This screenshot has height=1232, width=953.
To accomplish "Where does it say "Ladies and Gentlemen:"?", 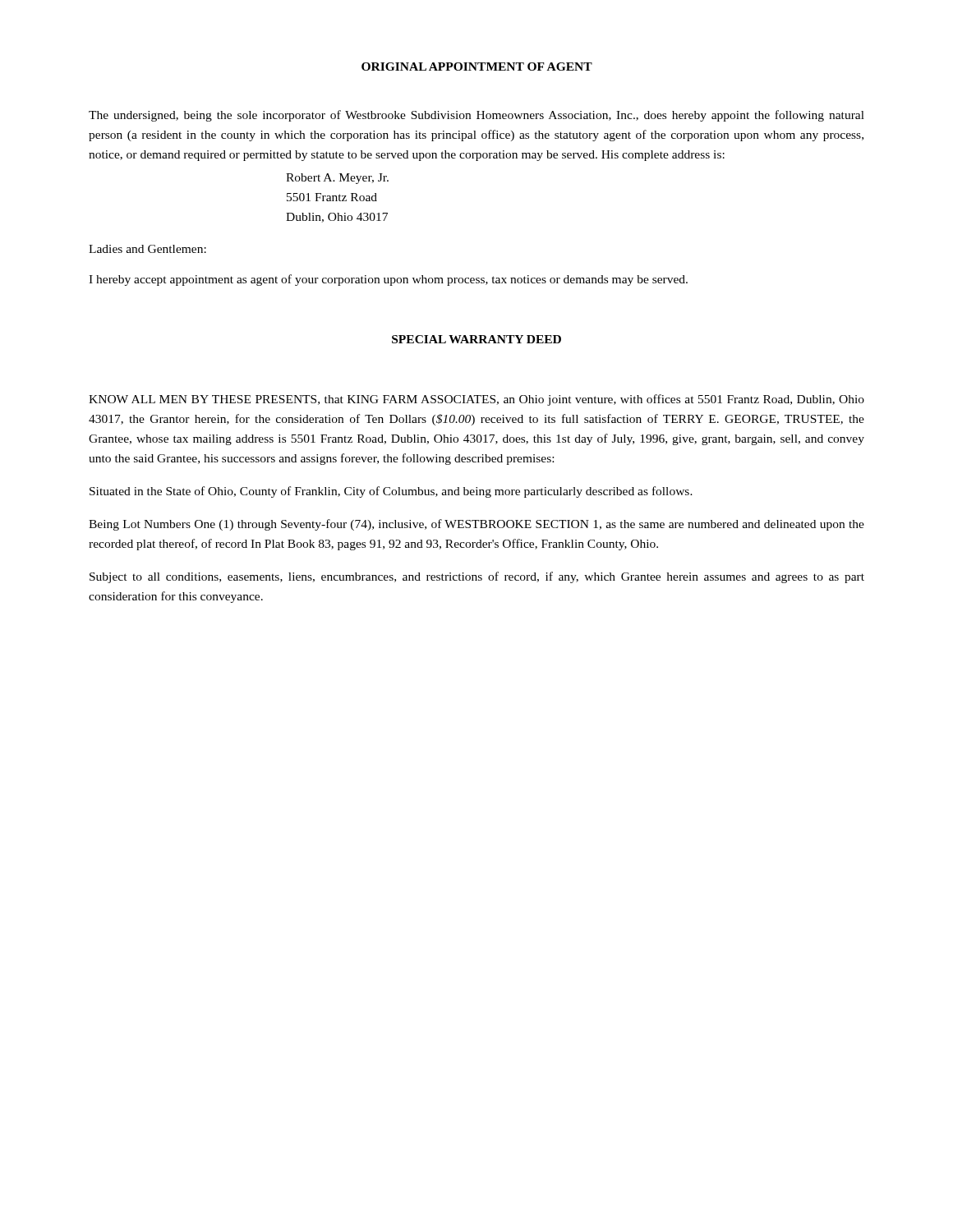I will 148,249.
